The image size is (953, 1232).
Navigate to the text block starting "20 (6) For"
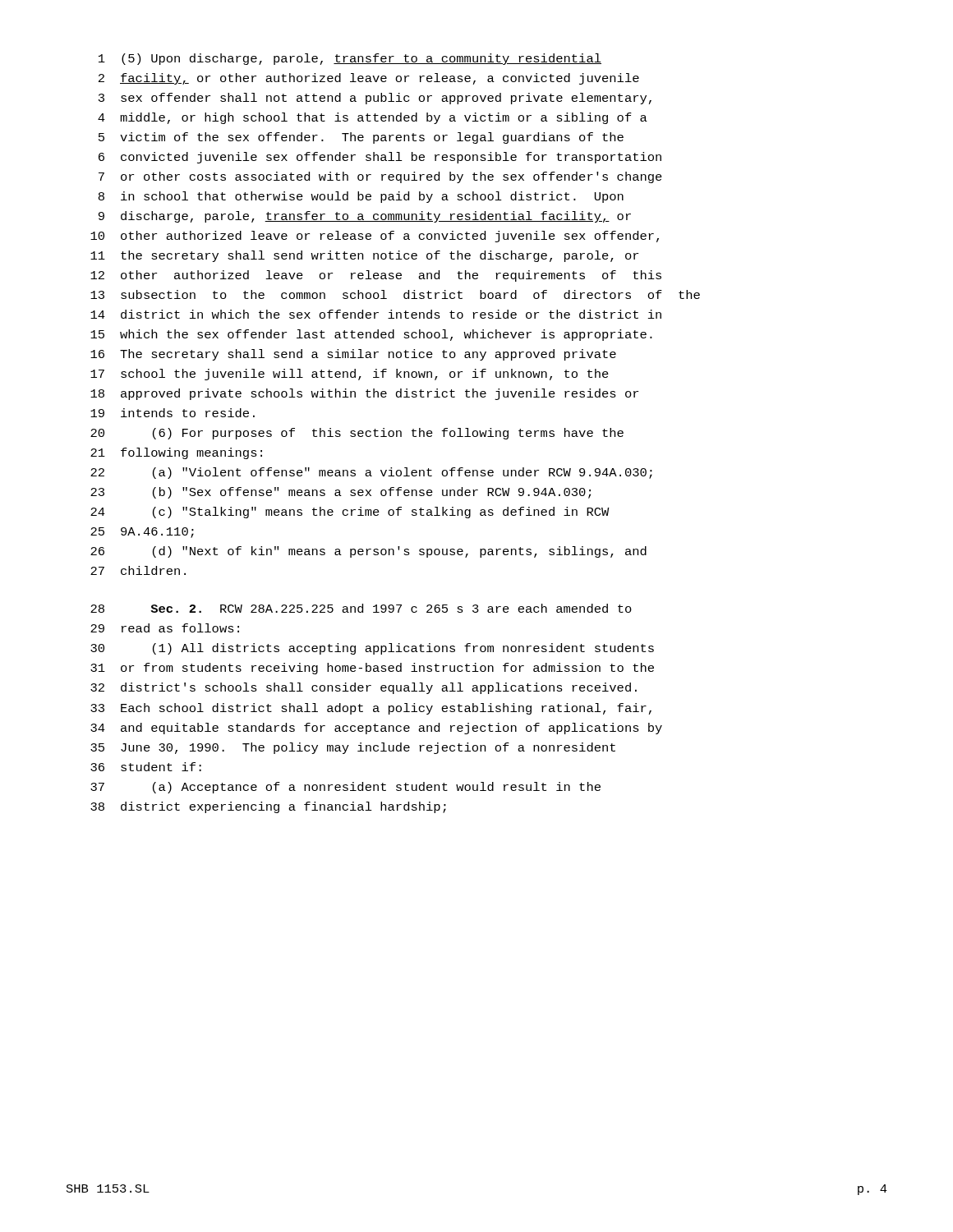click(x=476, y=444)
